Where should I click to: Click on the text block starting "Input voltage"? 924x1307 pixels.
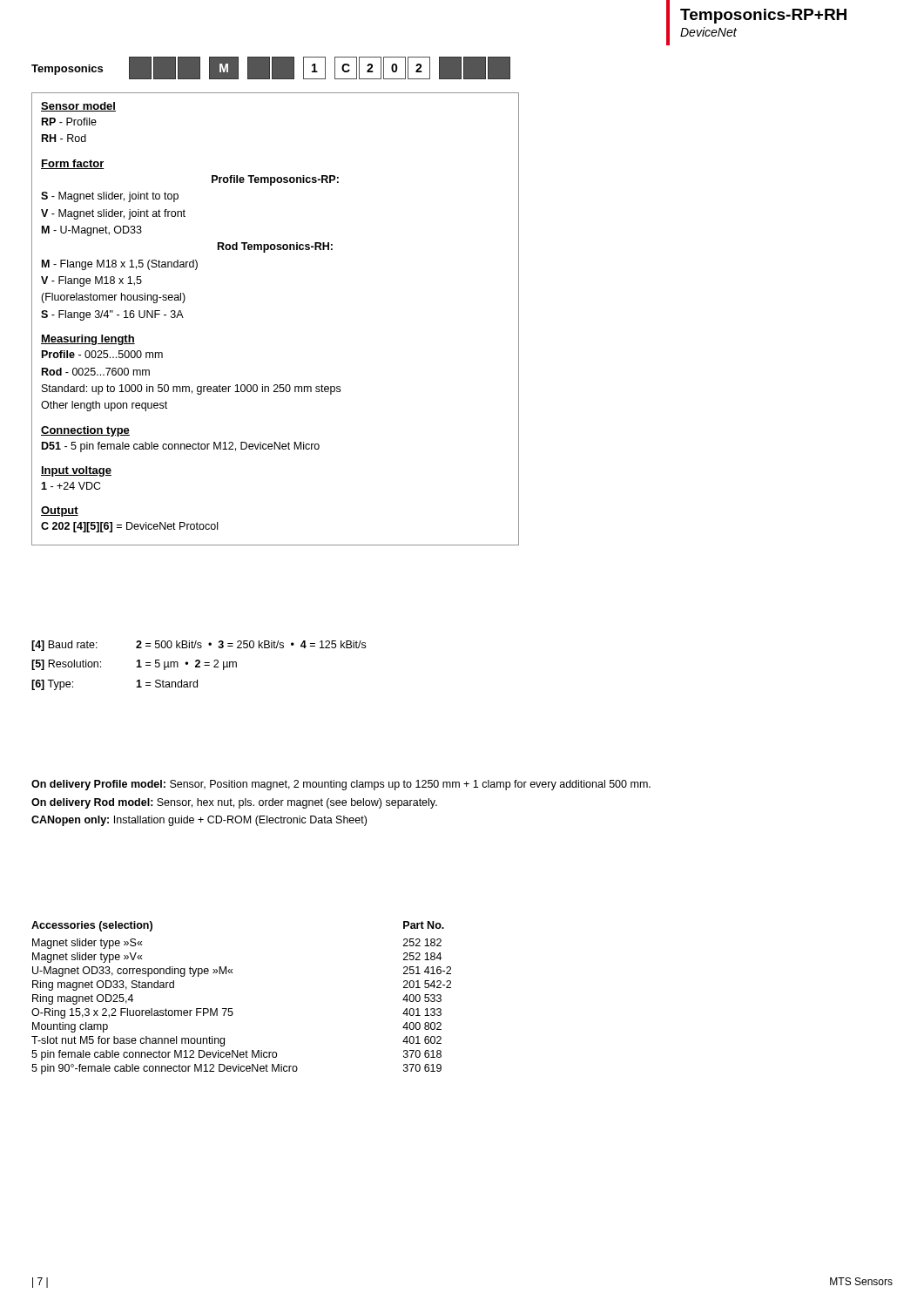[x=76, y=470]
